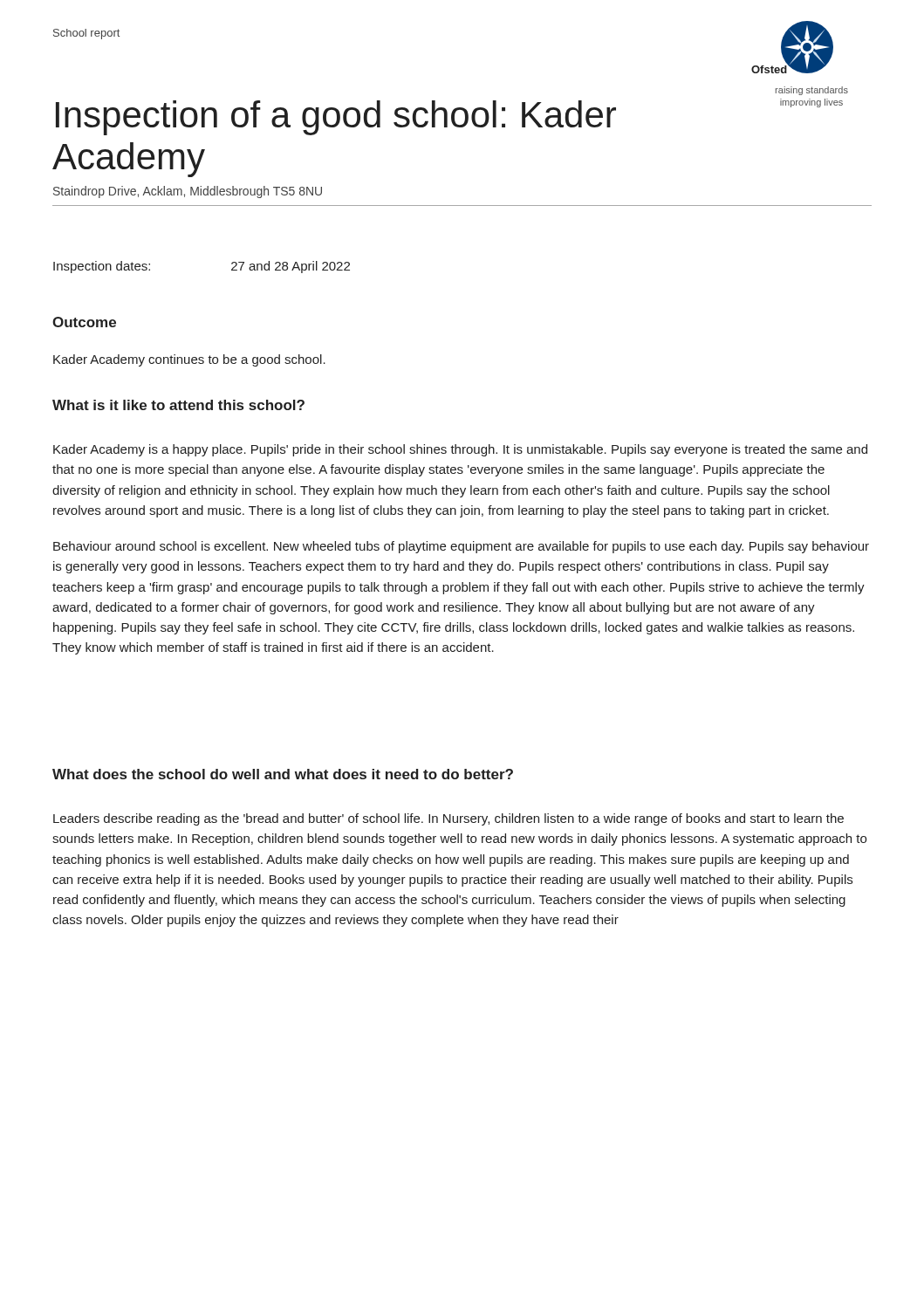Viewport: 924px width, 1309px height.
Task: Navigate to the text starting "What is it like to attend this school?"
Action: [178, 405]
